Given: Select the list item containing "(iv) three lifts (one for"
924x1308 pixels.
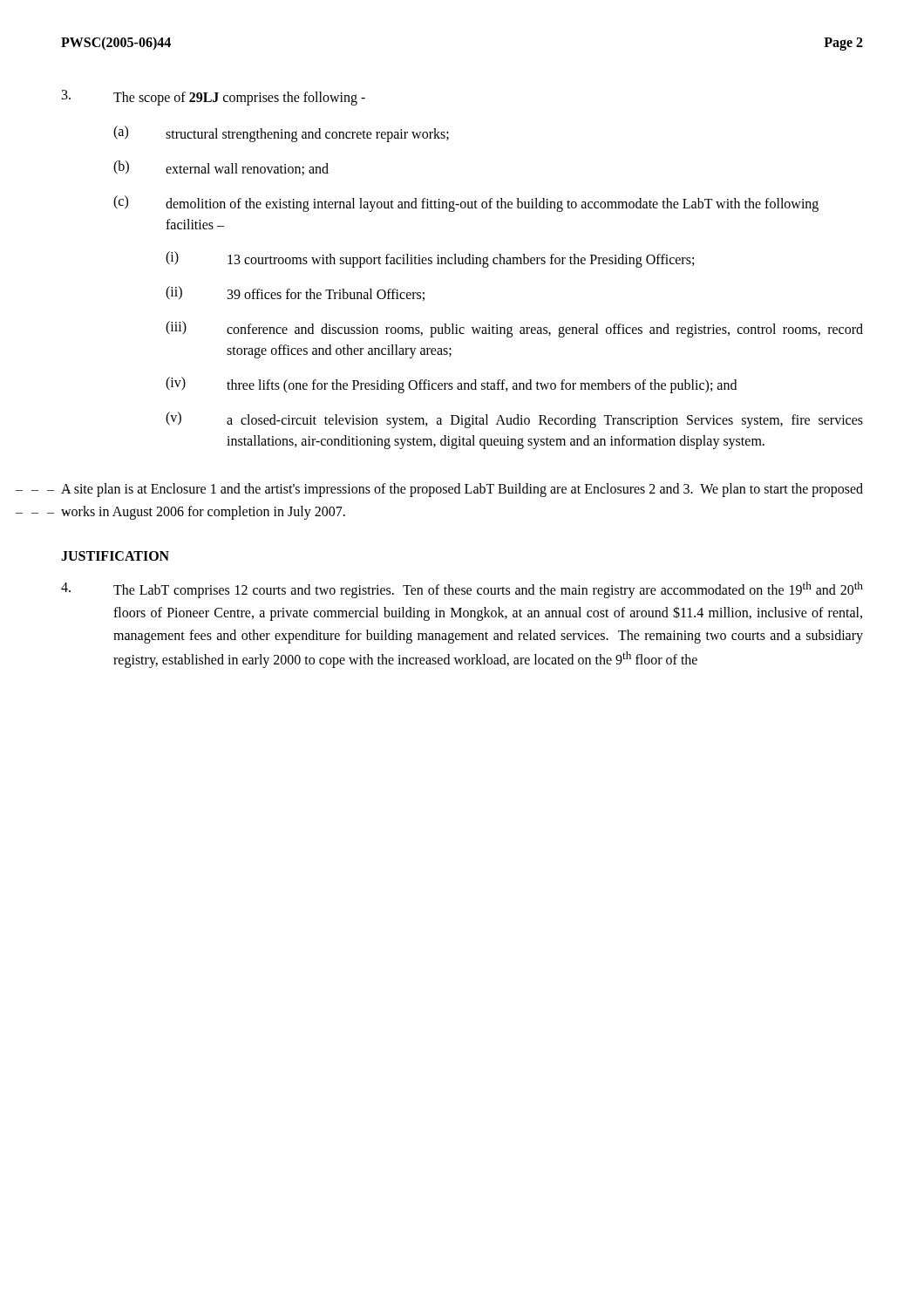Looking at the screenshot, I should point(514,385).
